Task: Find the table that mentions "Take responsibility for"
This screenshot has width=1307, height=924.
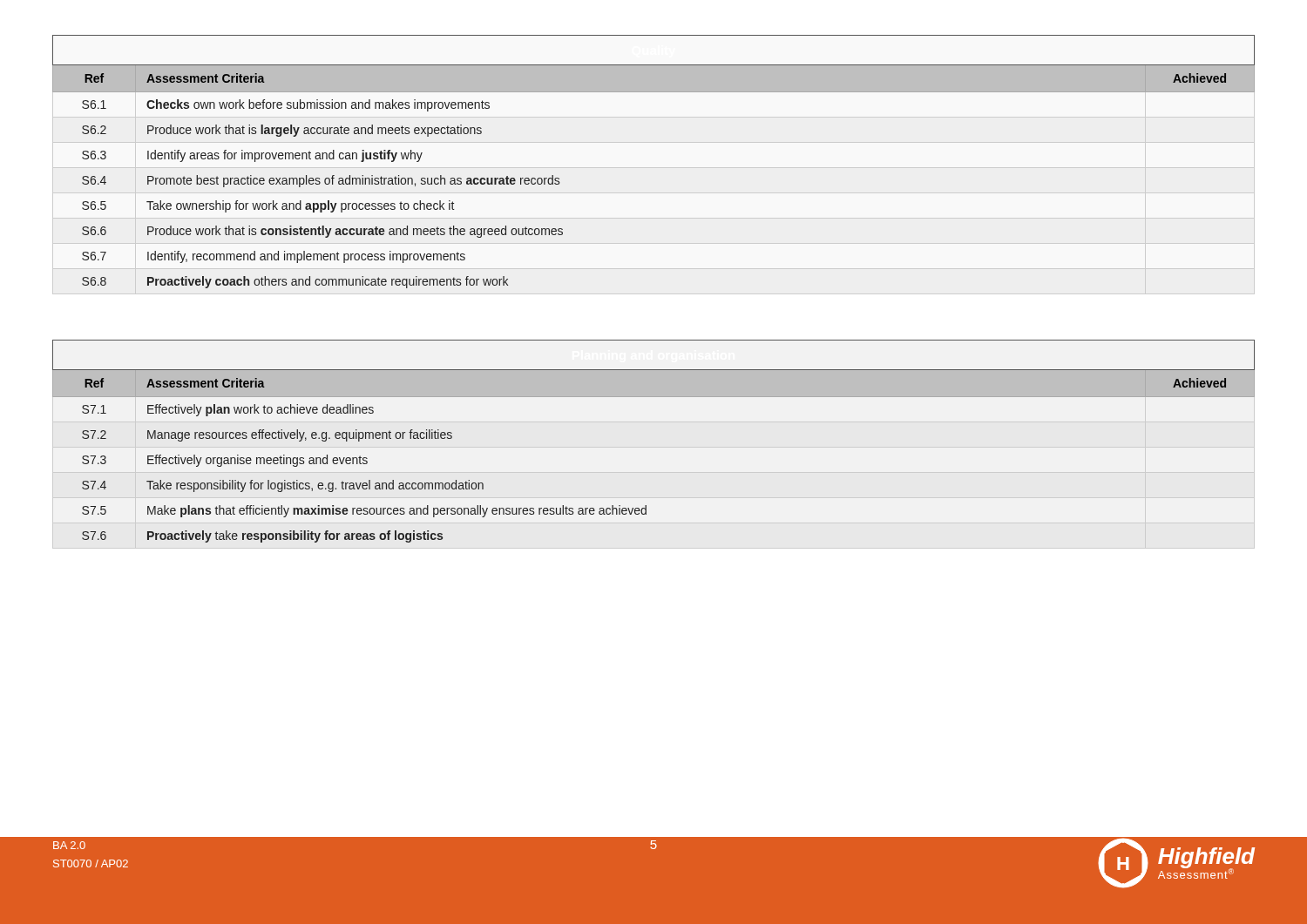Action: [x=654, y=456]
